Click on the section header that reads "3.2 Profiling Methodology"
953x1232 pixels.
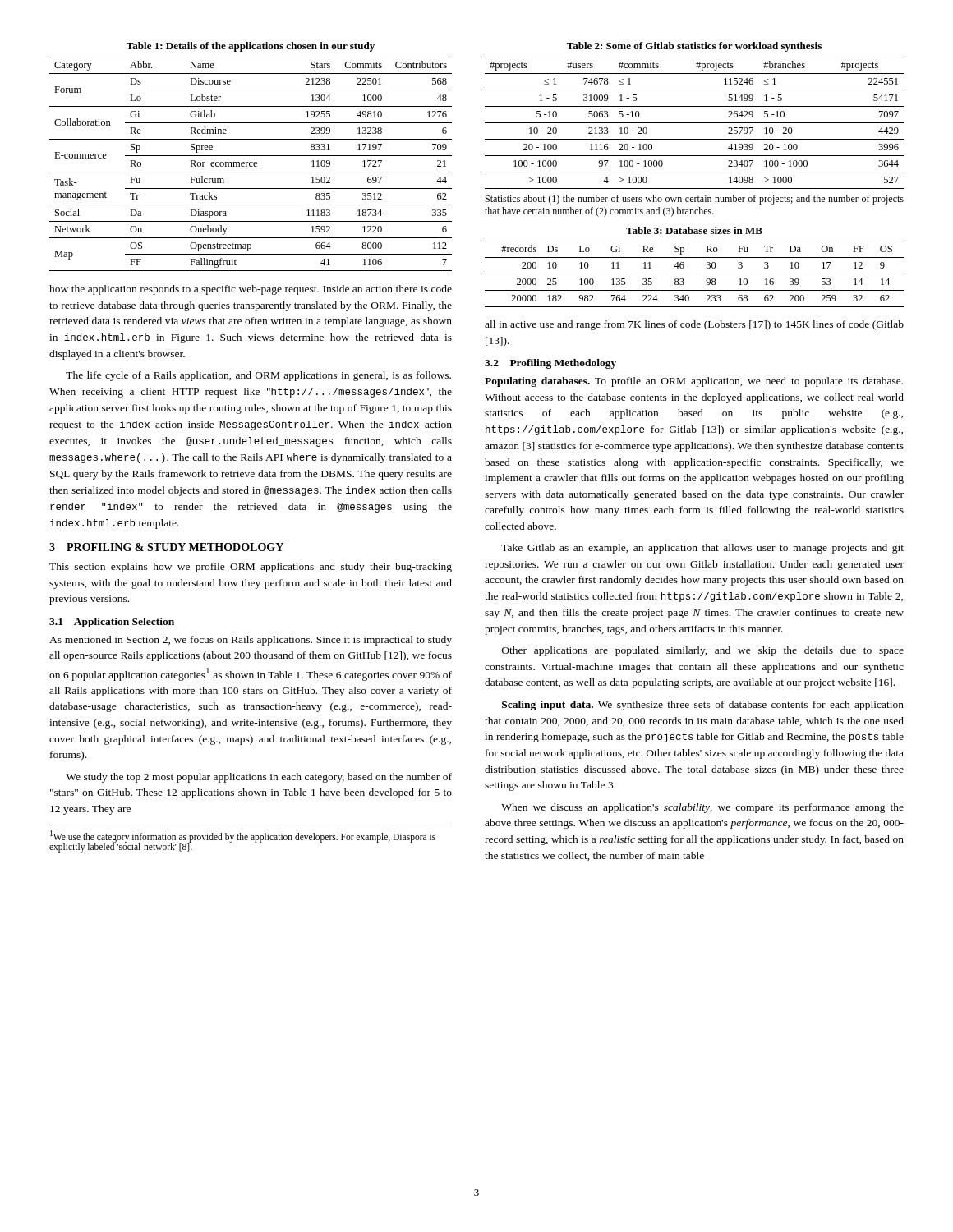tap(551, 363)
